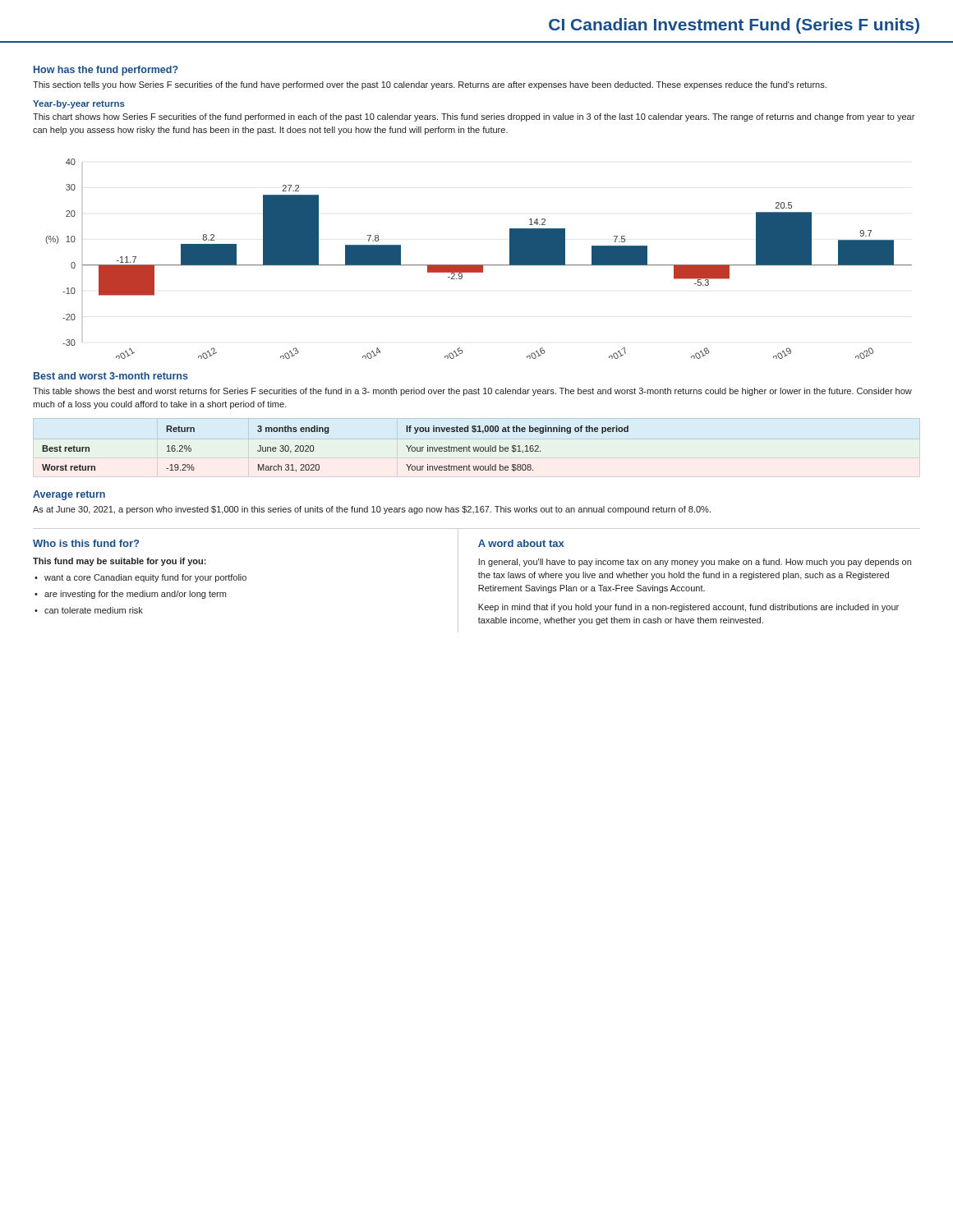Image resolution: width=953 pixels, height=1232 pixels.
Task: Select the passage starting "Best and worst 3-month returns"
Action: 110,376
